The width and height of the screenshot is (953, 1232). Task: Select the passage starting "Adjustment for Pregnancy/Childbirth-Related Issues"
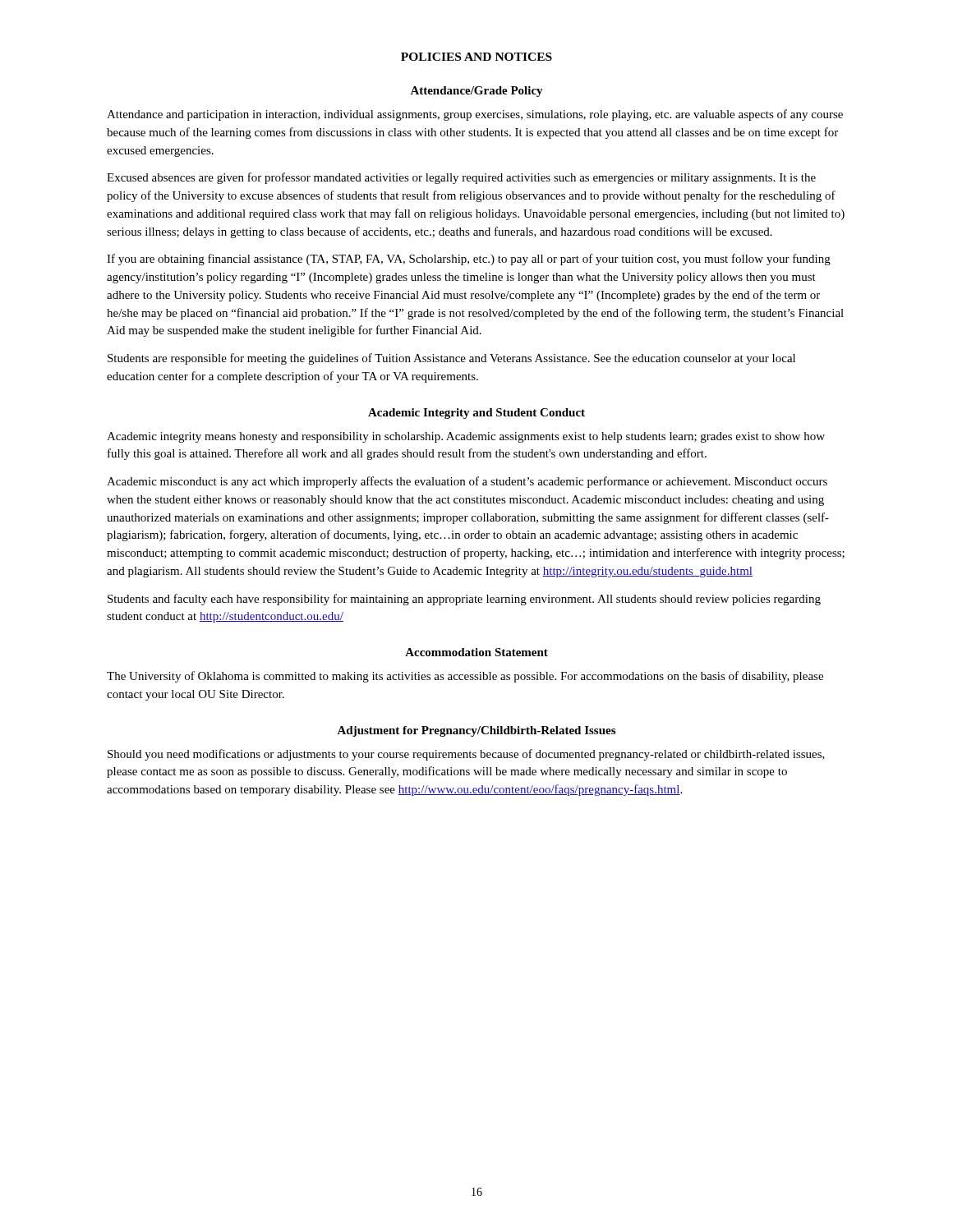tap(476, 730)
